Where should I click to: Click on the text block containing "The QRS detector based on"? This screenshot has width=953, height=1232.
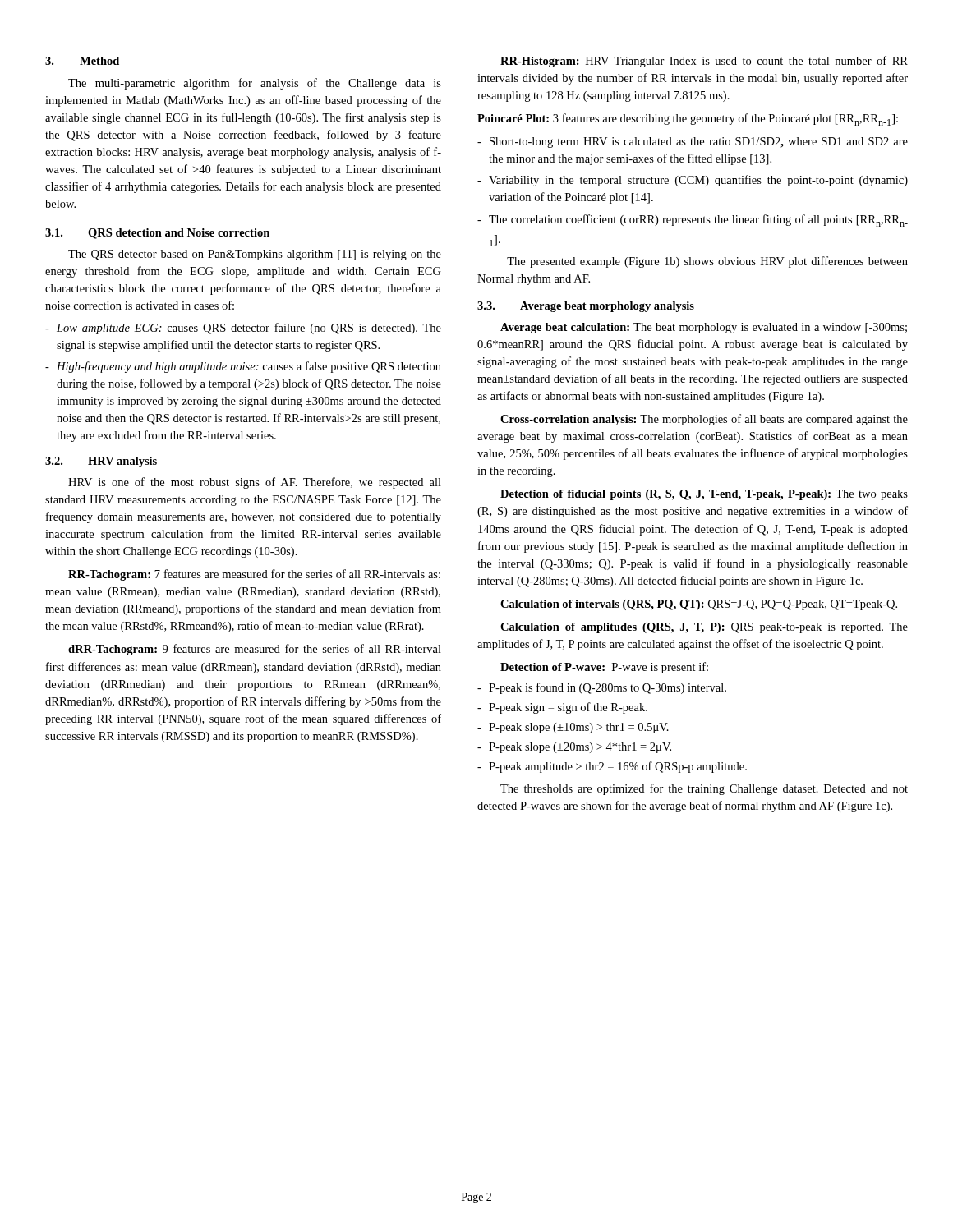coord(243,280)
